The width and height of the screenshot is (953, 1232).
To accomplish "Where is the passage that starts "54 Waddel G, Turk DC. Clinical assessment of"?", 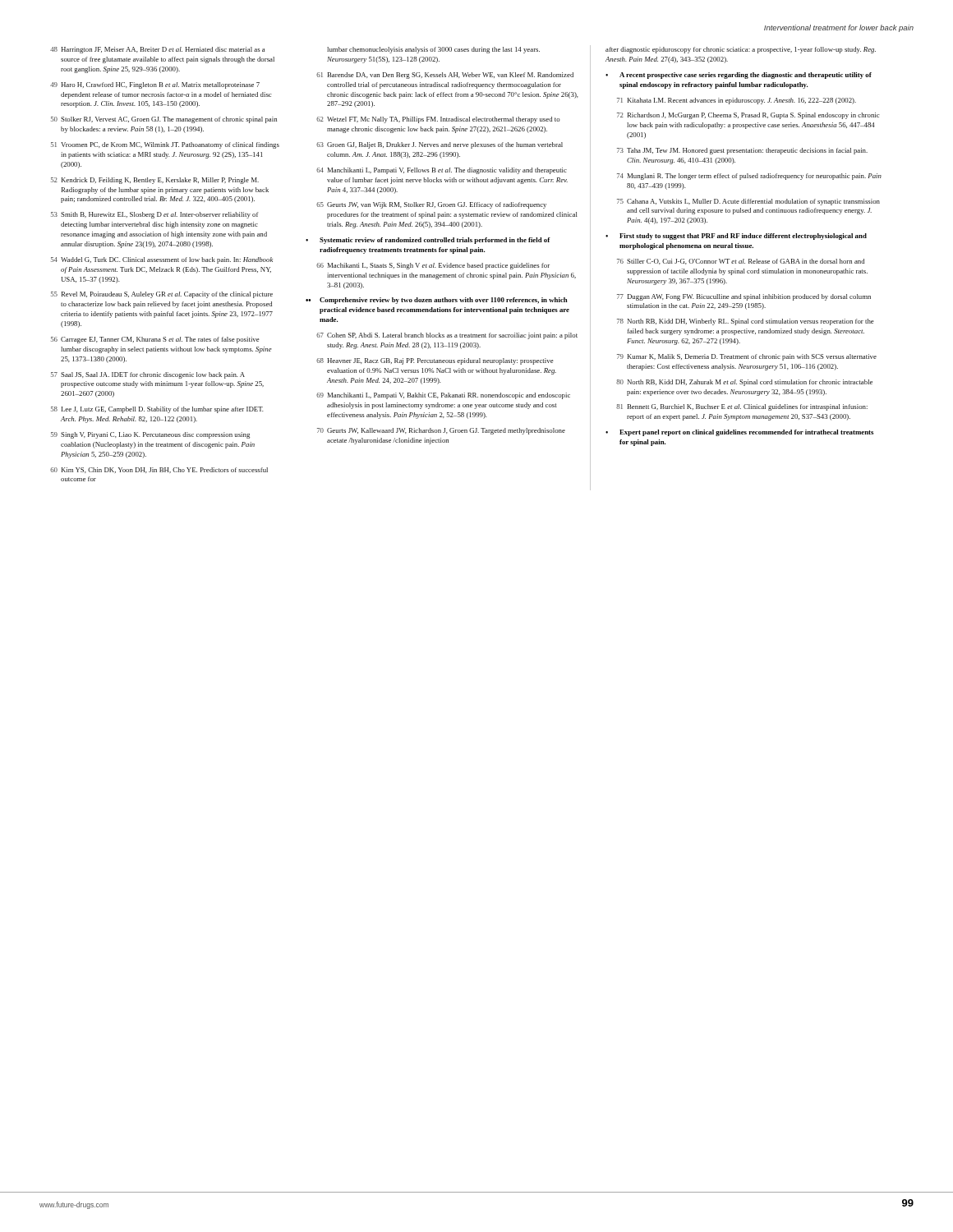I will coord(159,270).
